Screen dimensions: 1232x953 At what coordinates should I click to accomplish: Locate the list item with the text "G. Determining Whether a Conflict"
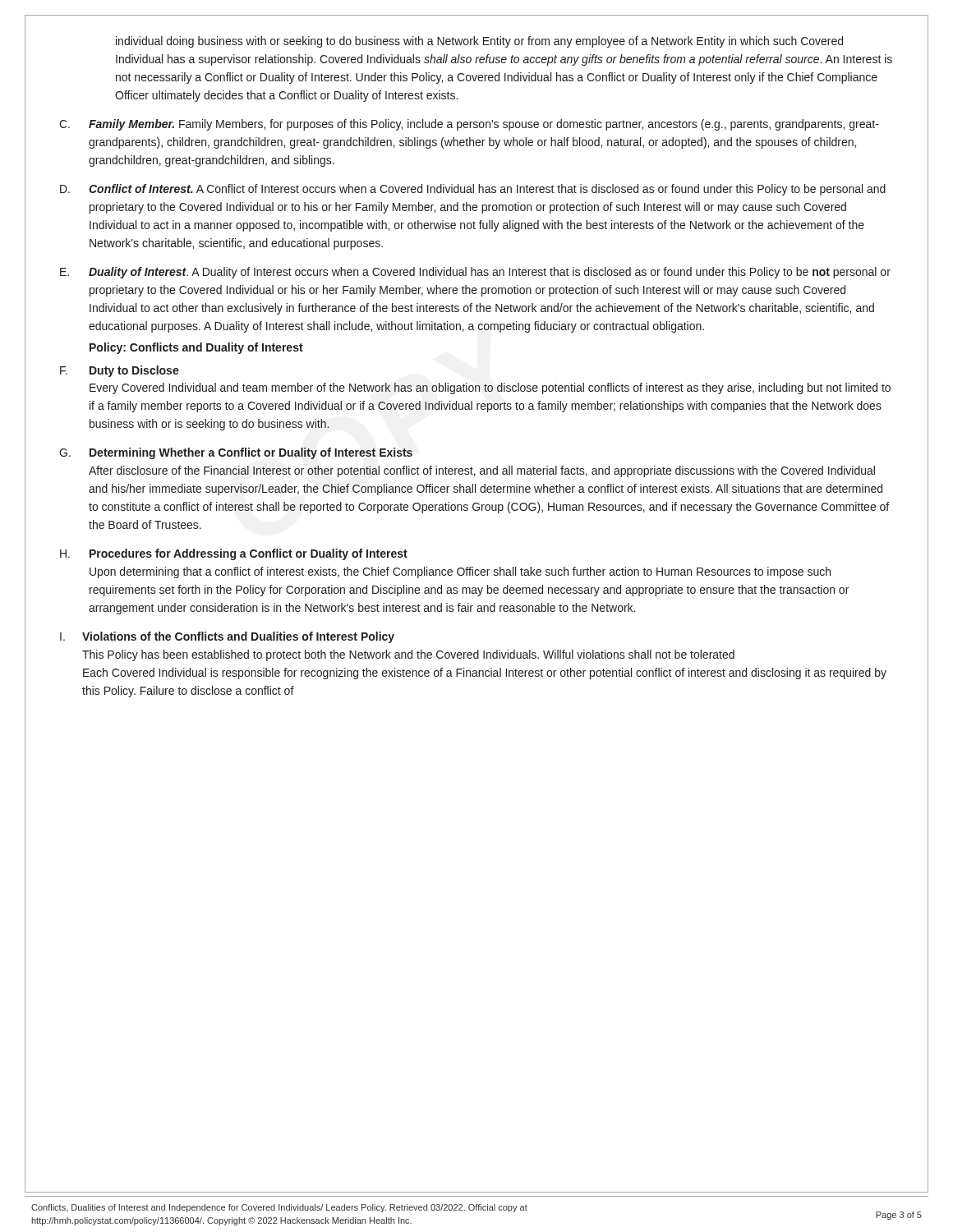(476, 490)
